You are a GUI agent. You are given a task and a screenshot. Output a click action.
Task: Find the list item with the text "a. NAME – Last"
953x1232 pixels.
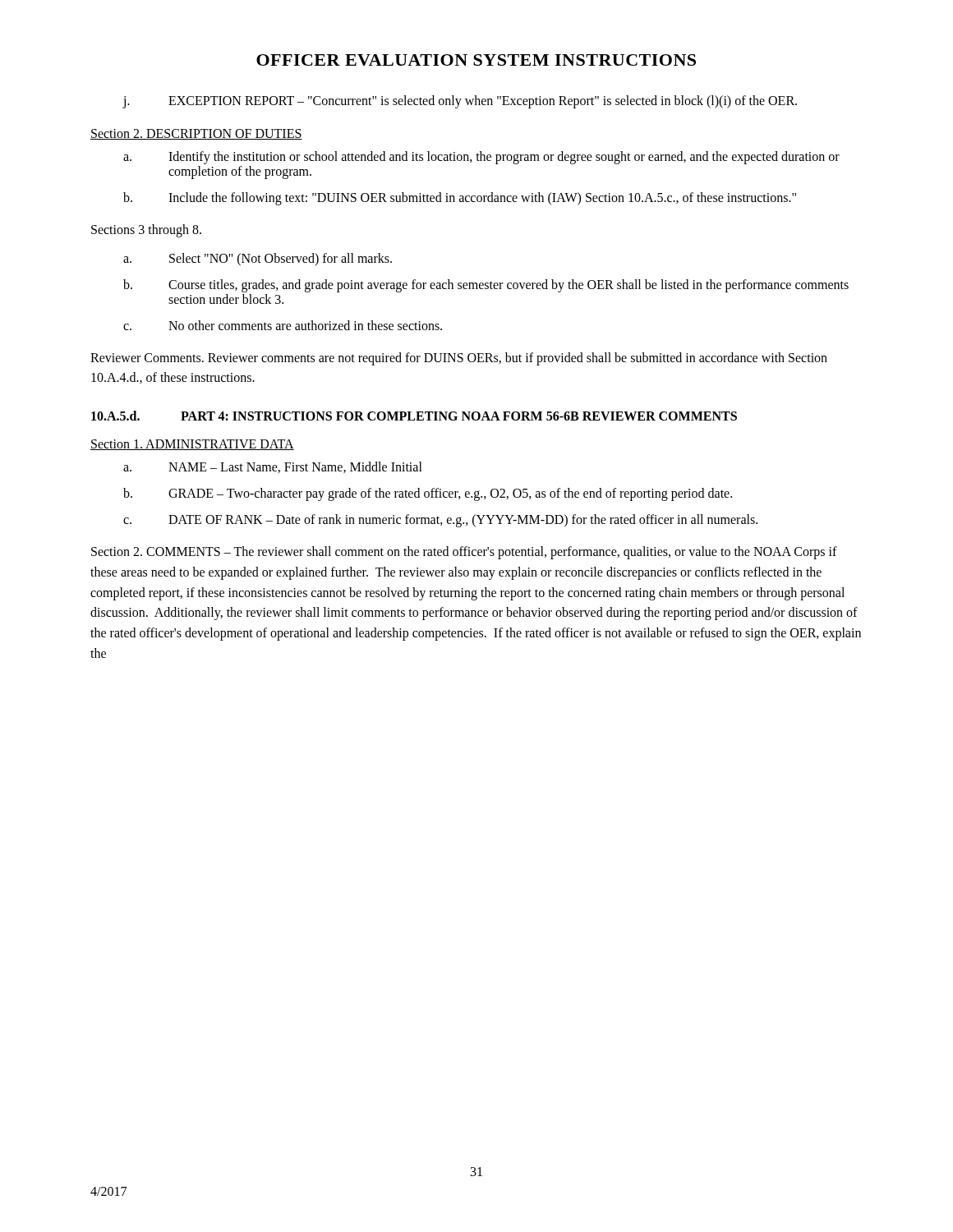pyautogui.click(x=273, y=467)
